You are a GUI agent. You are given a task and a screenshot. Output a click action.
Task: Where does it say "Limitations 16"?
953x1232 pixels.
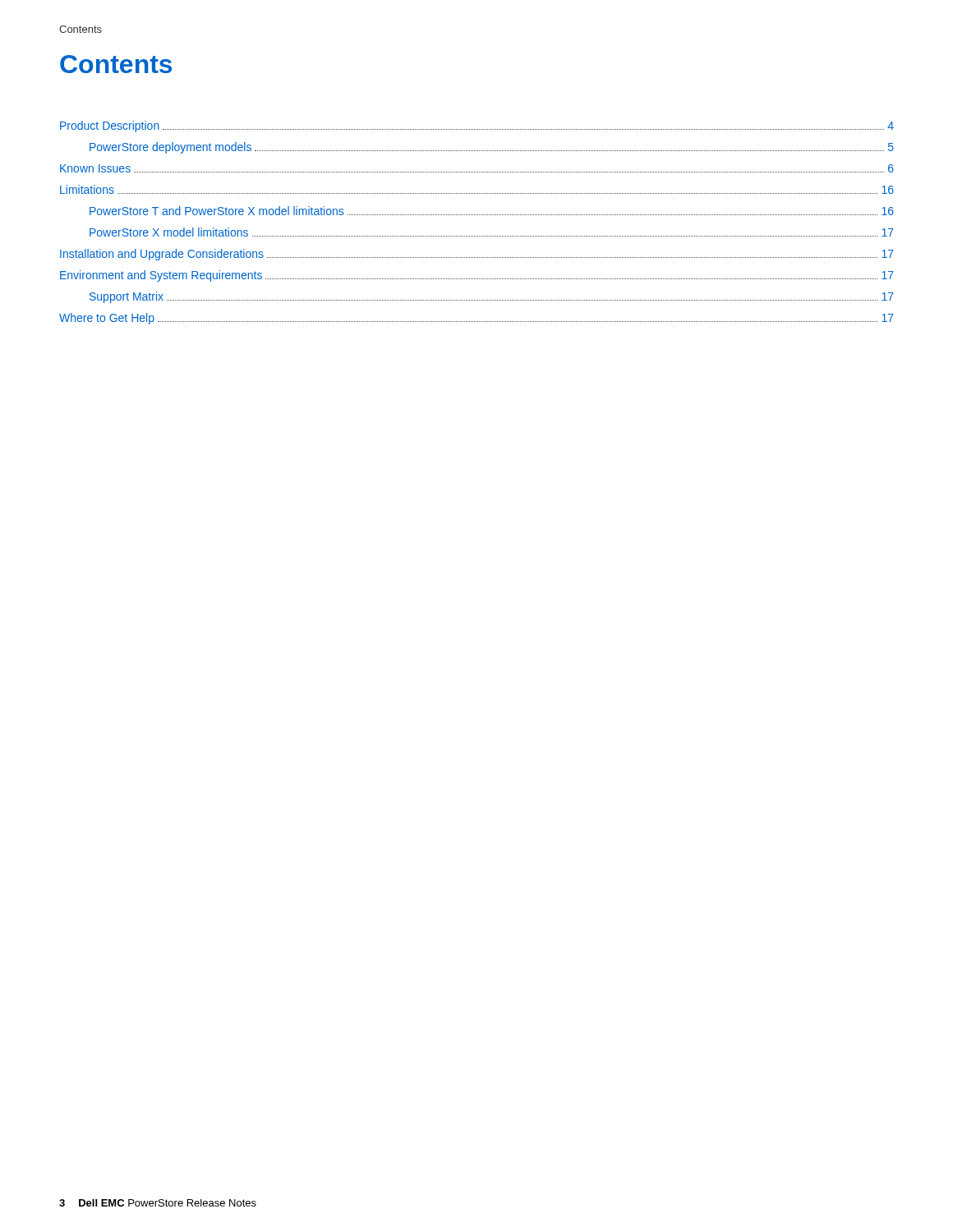point(476,190)
